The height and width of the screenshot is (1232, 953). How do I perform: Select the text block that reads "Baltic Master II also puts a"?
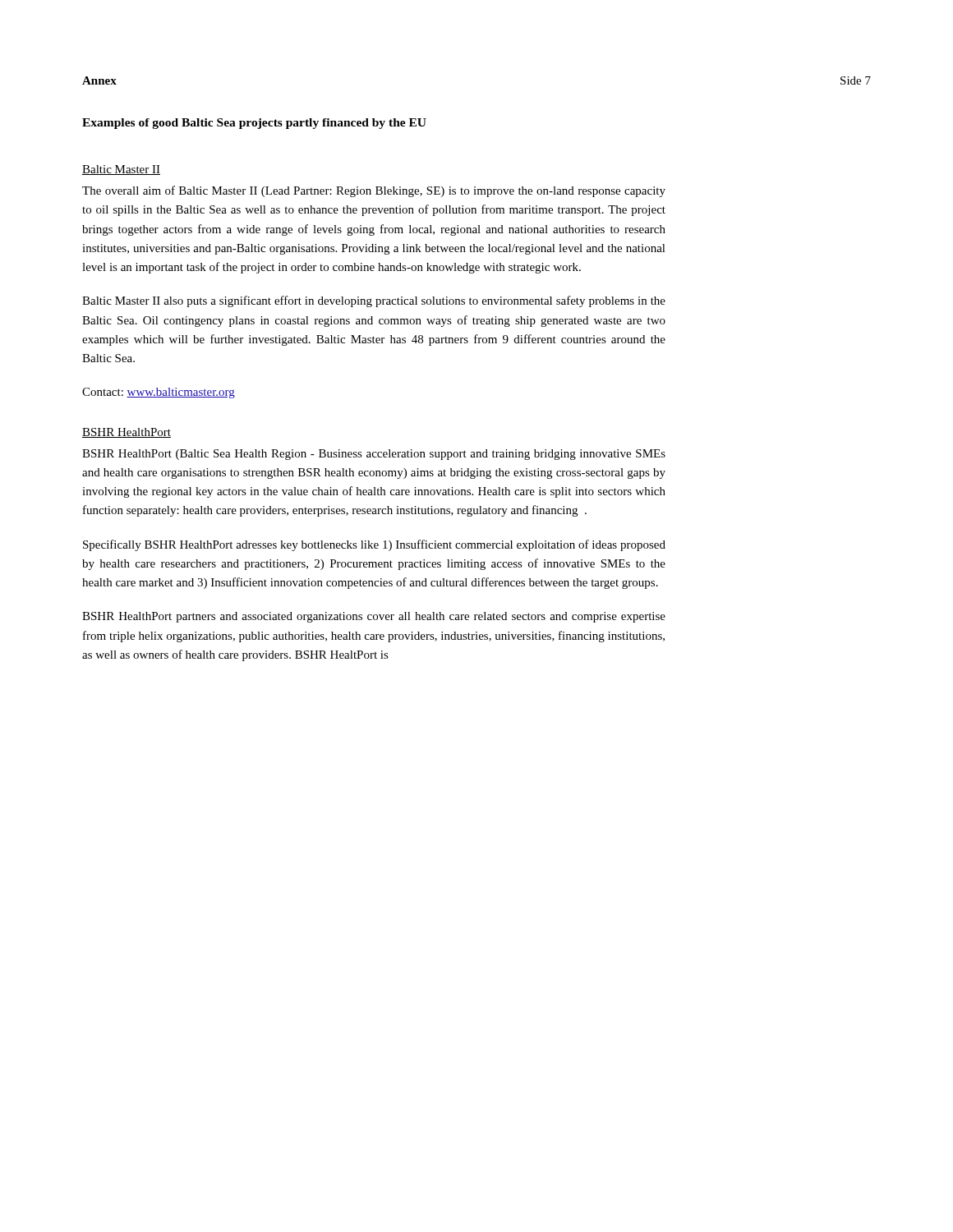tap(374, 329)
